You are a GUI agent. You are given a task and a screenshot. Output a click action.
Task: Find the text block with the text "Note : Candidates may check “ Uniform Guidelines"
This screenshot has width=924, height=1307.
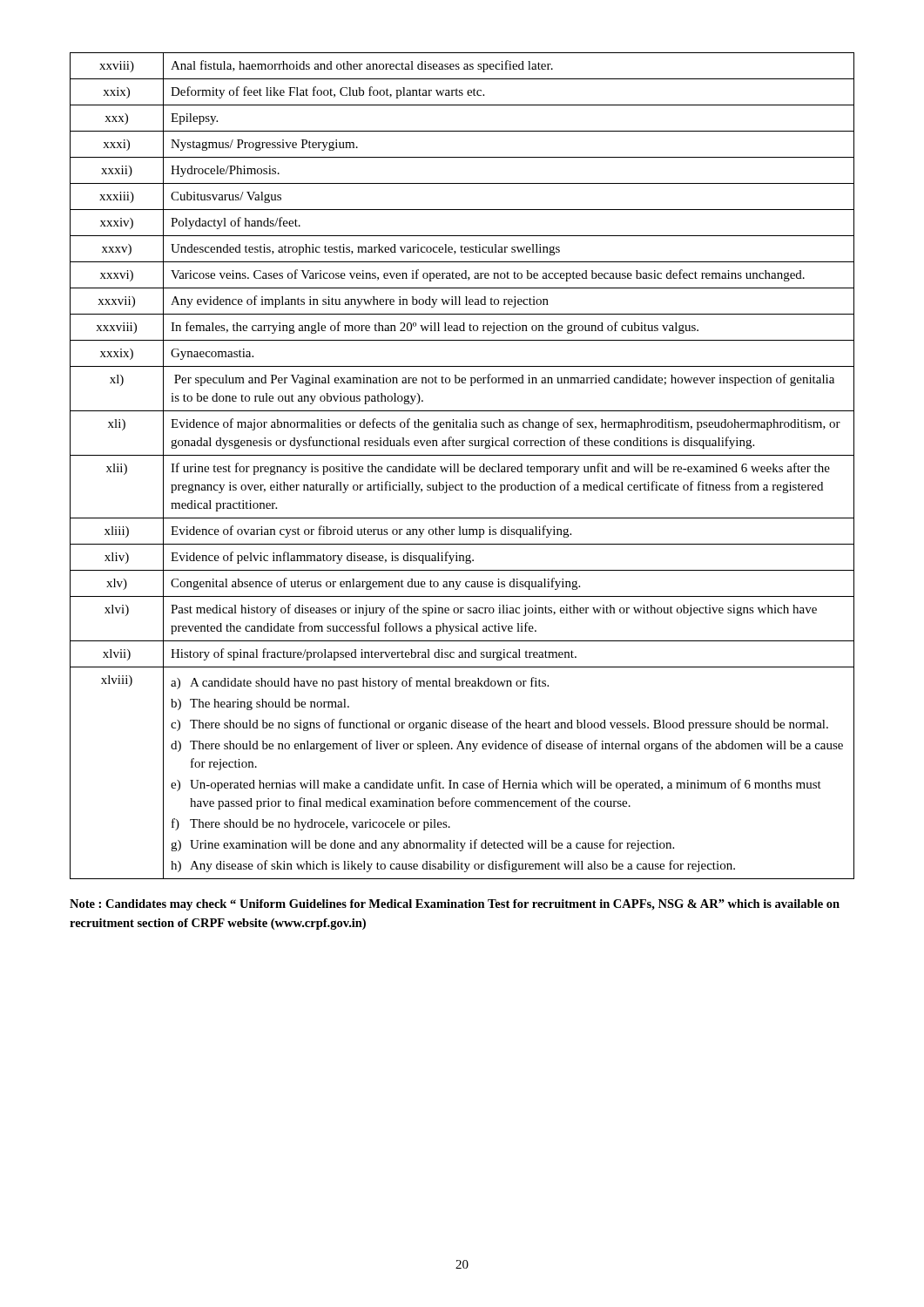(x=455, y=913)
